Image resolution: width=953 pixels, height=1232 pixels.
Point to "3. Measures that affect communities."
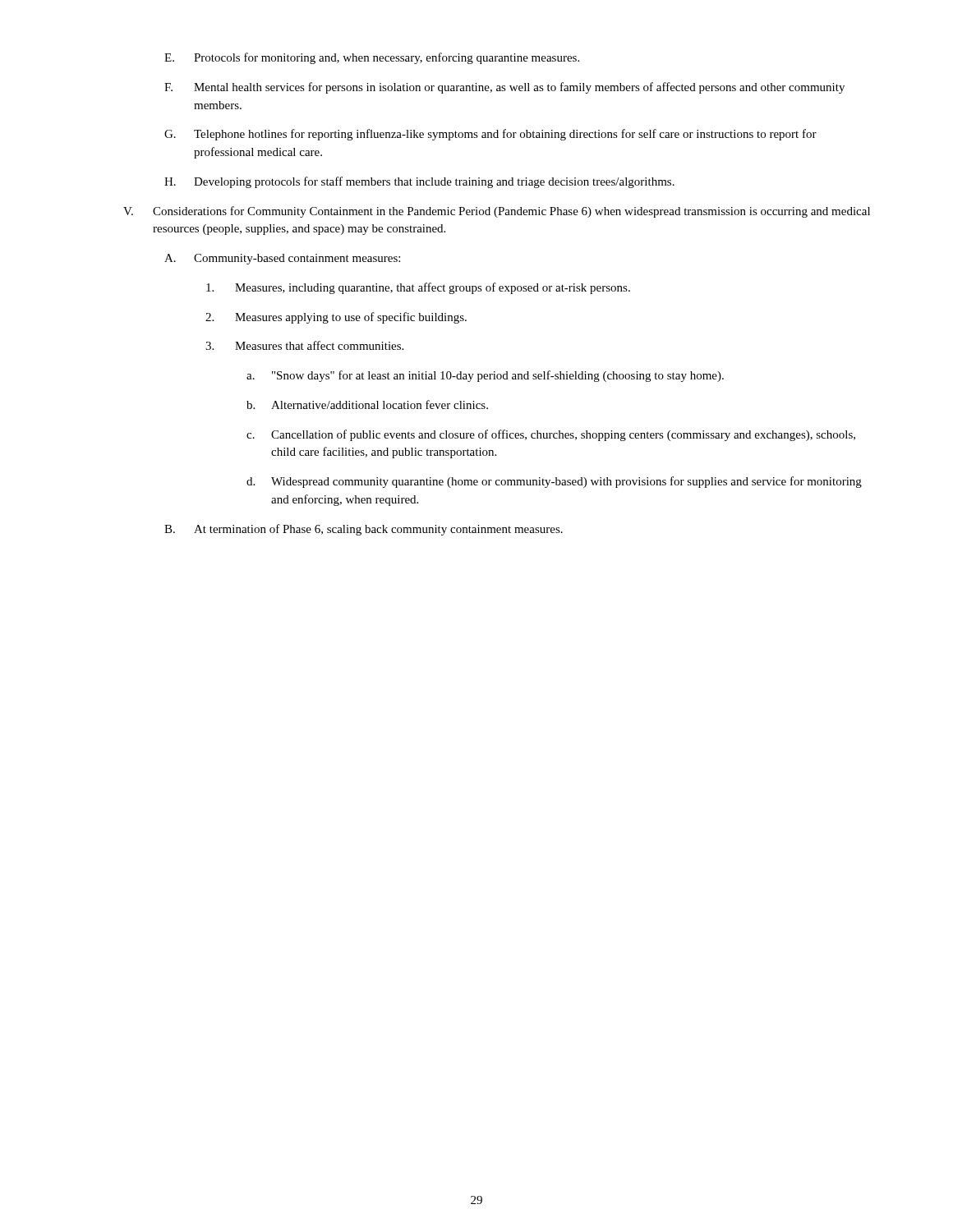click(304, 345)
